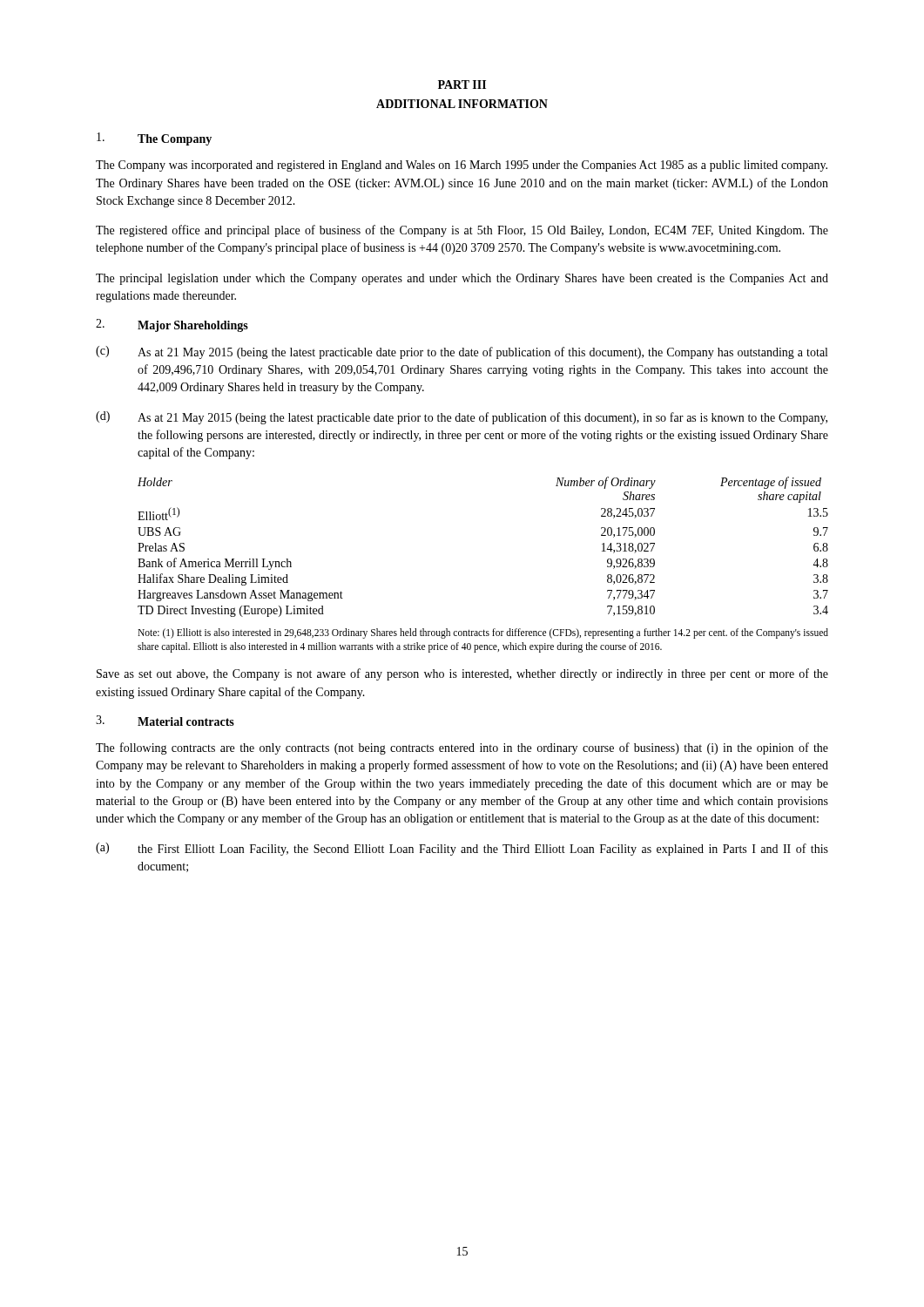Where is the passage that starts "Note: (1) Elliott is also"?

pyautogui.click(x=483, y=640)
